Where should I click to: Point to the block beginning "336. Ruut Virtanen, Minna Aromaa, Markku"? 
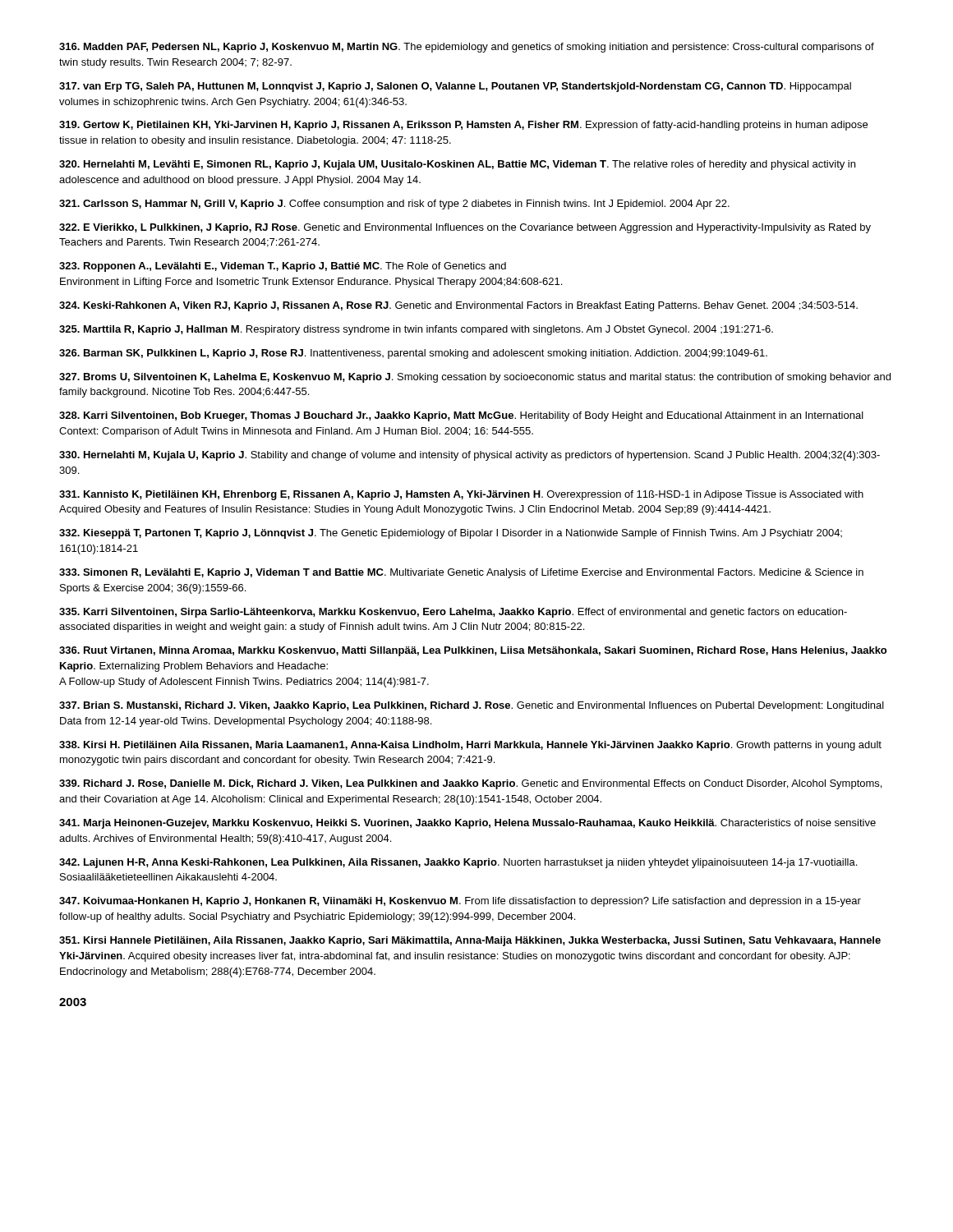[x=473, y=651]
